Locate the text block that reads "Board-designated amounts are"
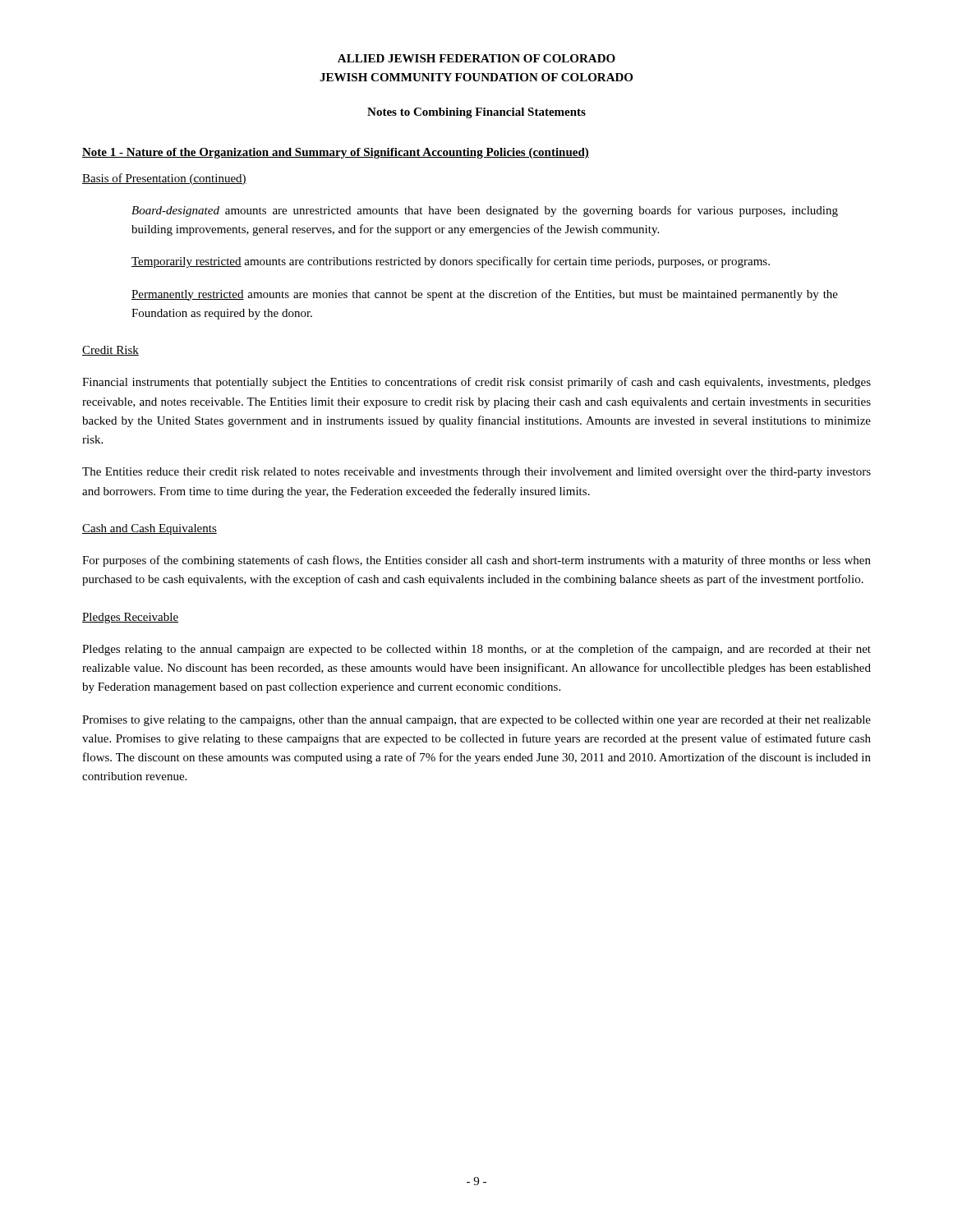The width and height of the screenshot is (953, 1232). [x=485, y=220]
